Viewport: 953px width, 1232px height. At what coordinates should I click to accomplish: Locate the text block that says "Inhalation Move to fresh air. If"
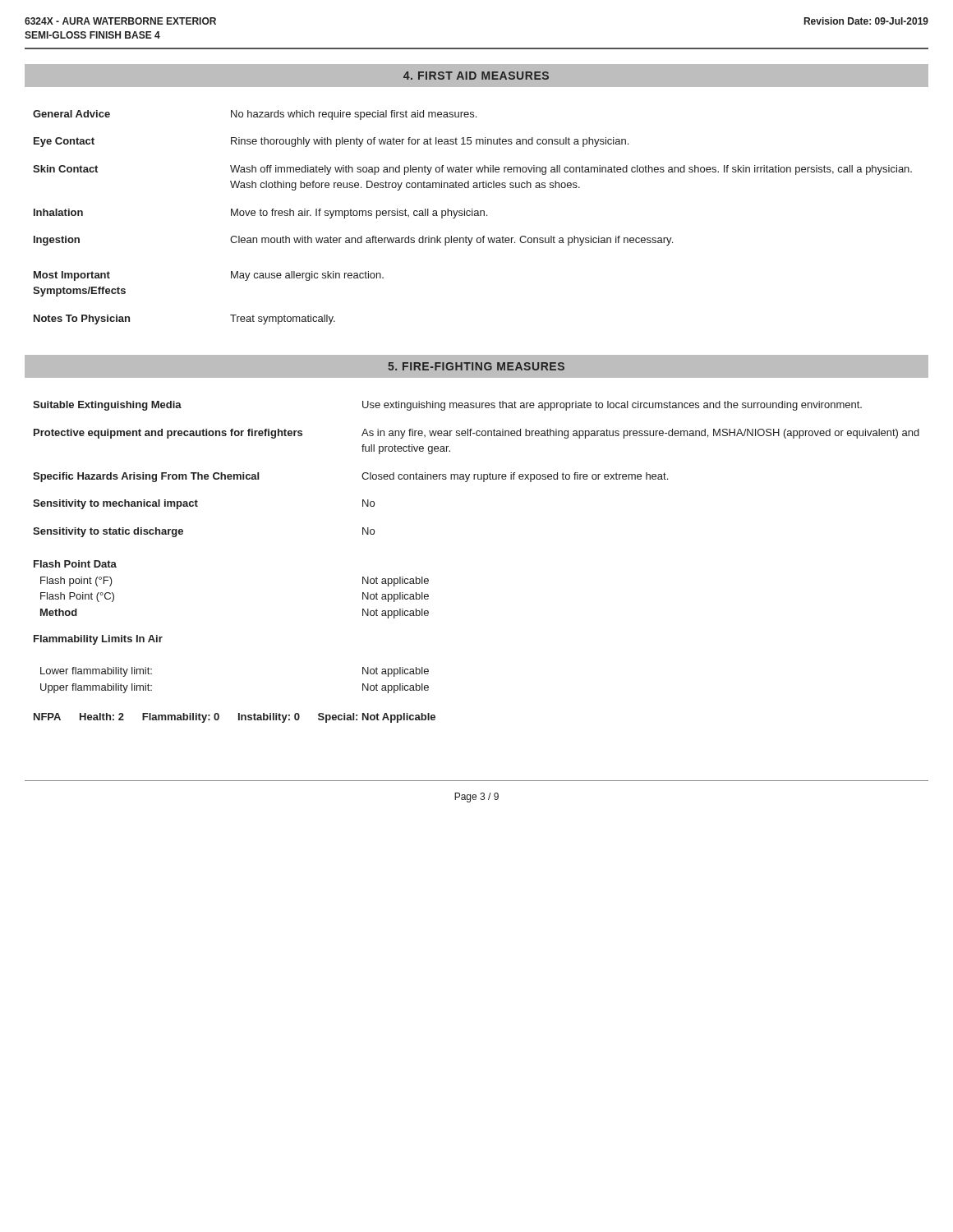tap(476, 212)
